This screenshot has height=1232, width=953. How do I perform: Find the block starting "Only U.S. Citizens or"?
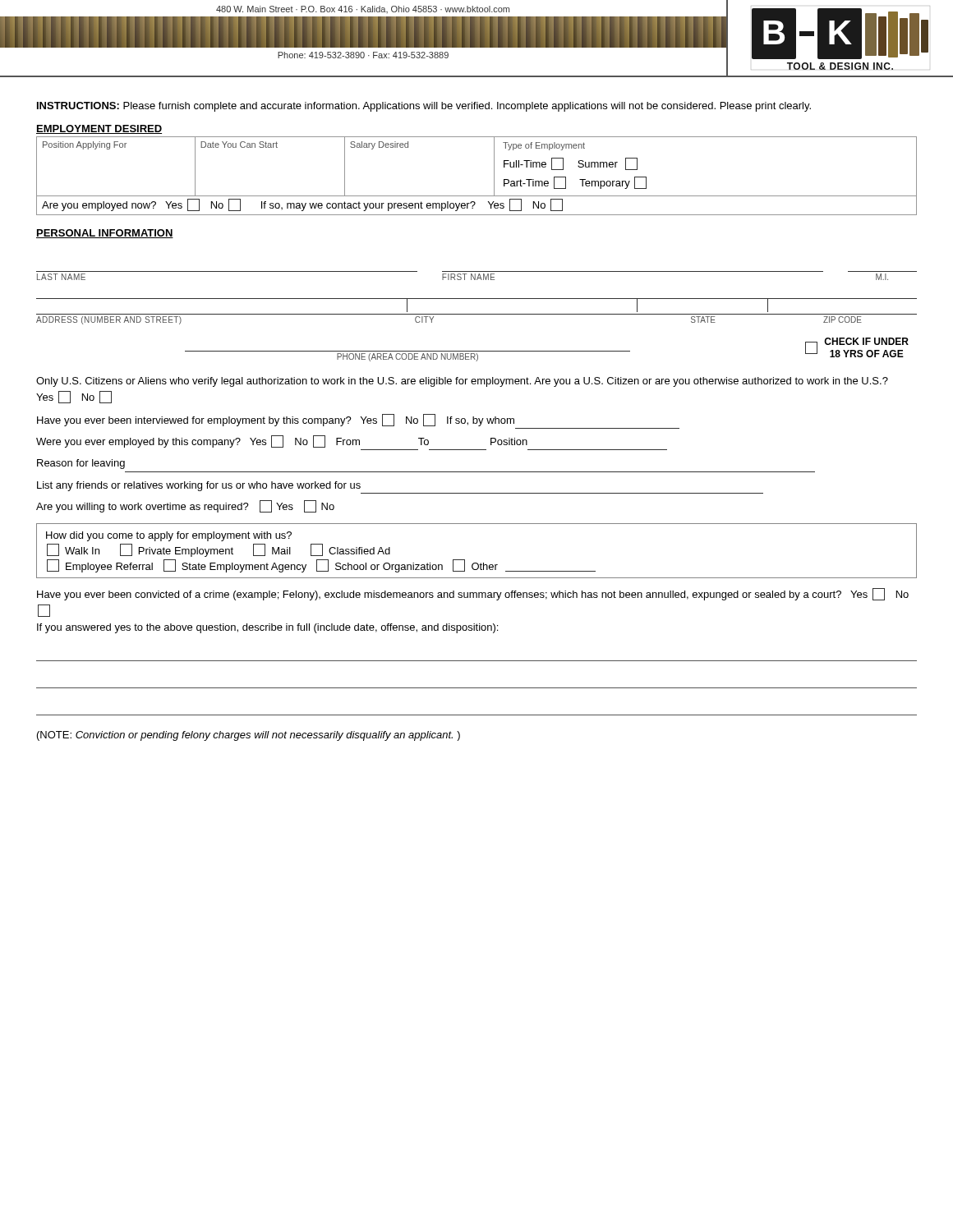click(466, 389)
